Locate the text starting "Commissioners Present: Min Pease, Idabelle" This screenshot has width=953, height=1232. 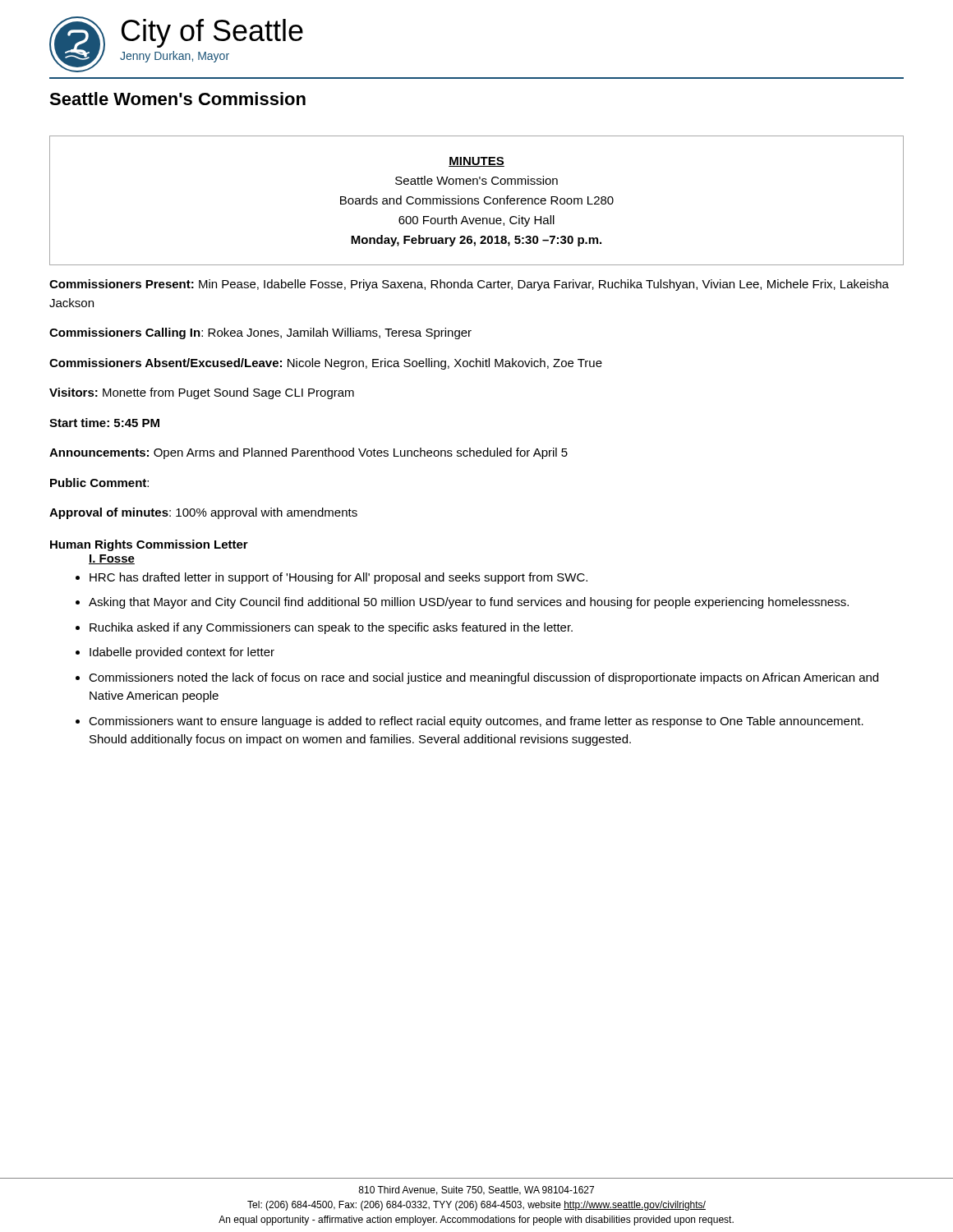point(469,293)
